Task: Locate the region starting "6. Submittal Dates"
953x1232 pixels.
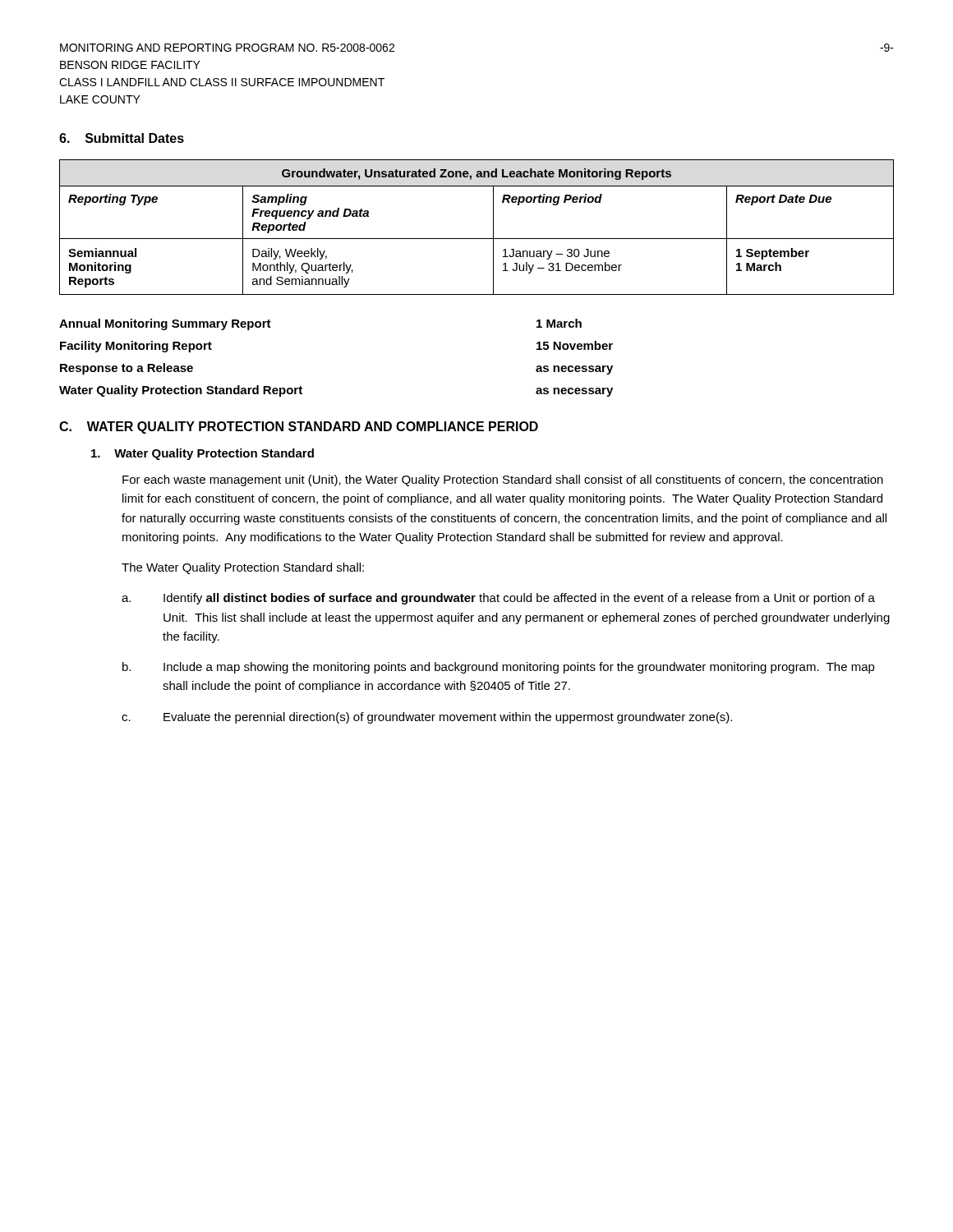Action: pyautogui.click(x=122, y=138)
